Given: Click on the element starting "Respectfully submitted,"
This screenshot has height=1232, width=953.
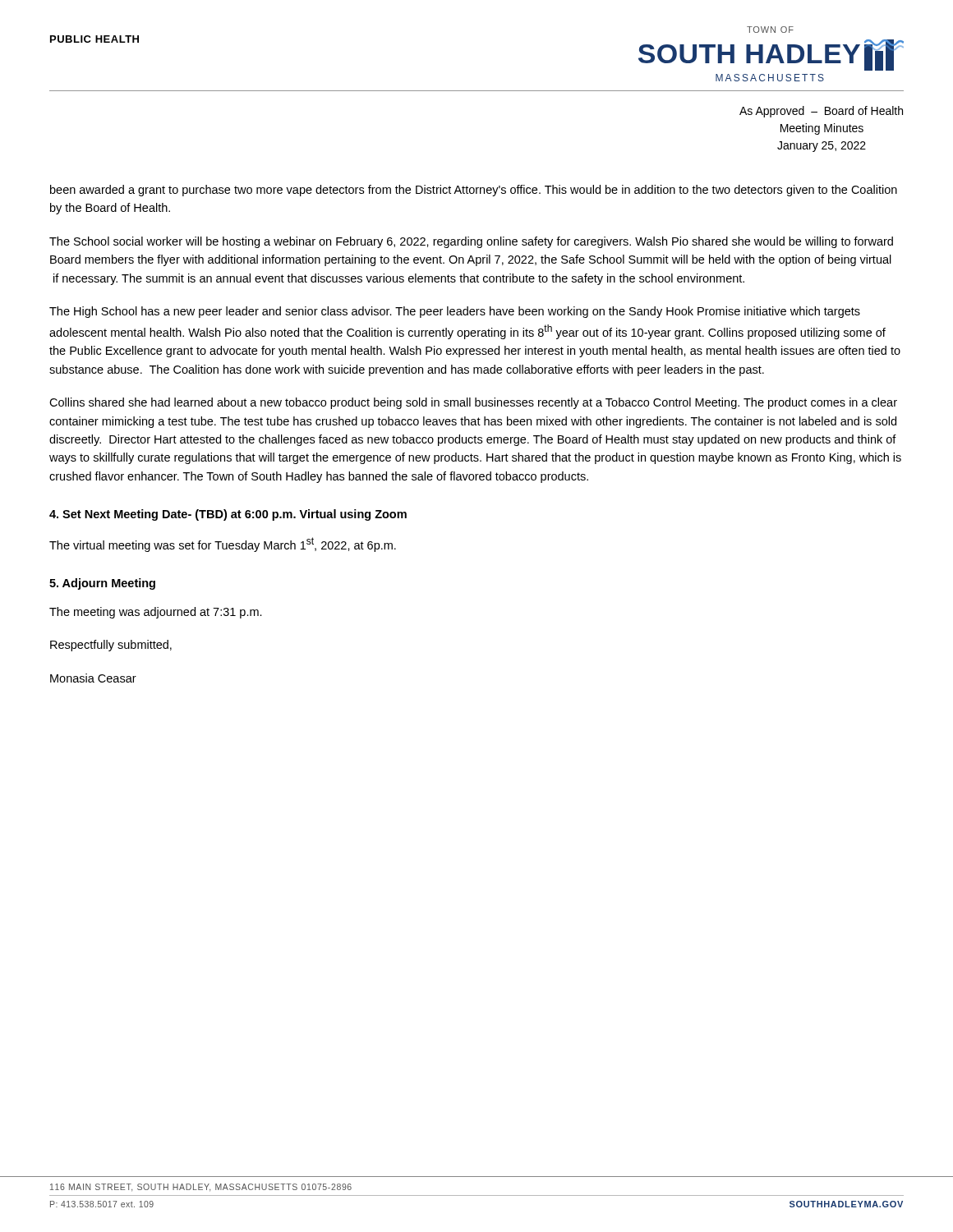Looking at the screenshot, I should 111,645.
